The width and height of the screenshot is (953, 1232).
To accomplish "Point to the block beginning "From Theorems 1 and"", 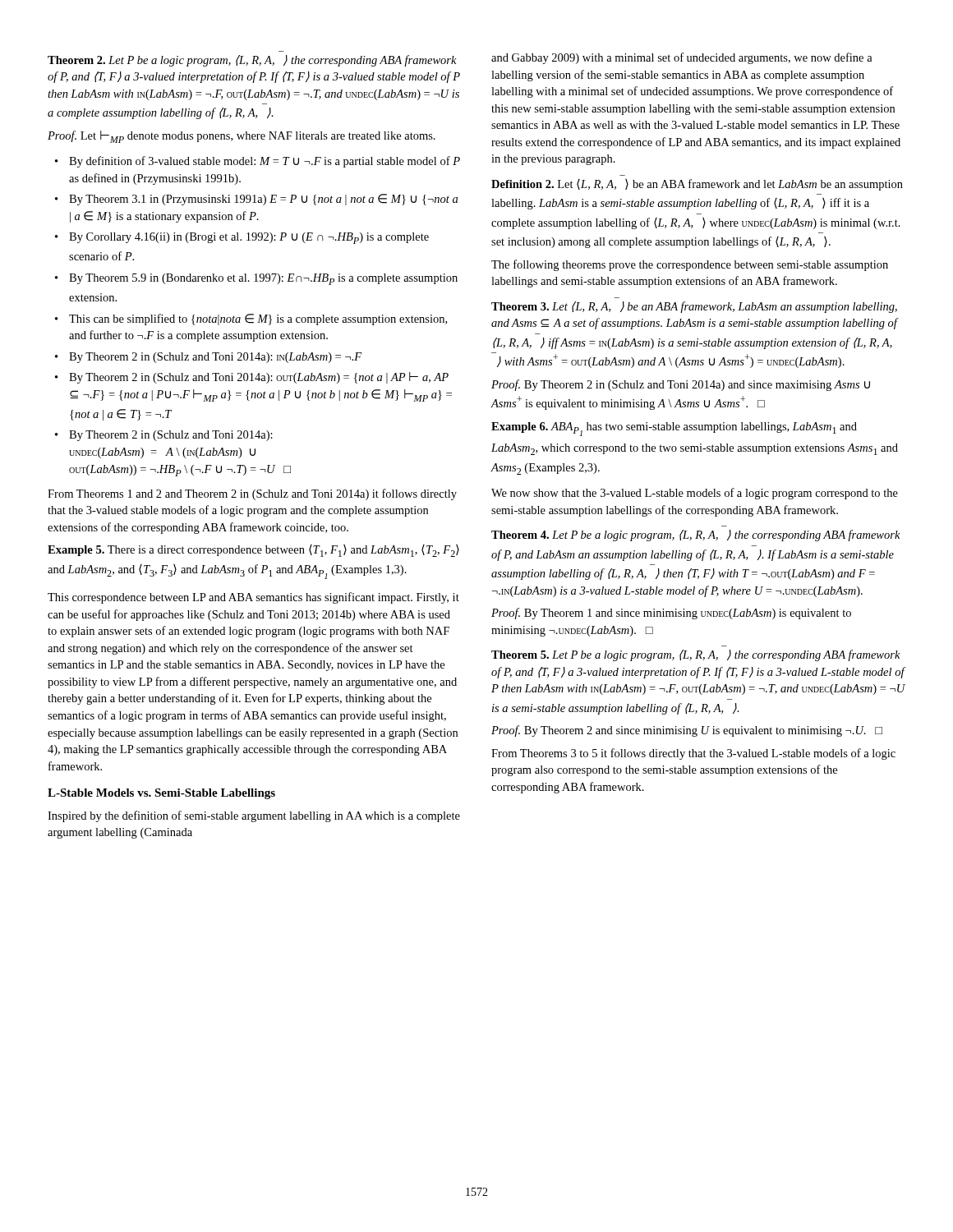I will coord(255,510).
